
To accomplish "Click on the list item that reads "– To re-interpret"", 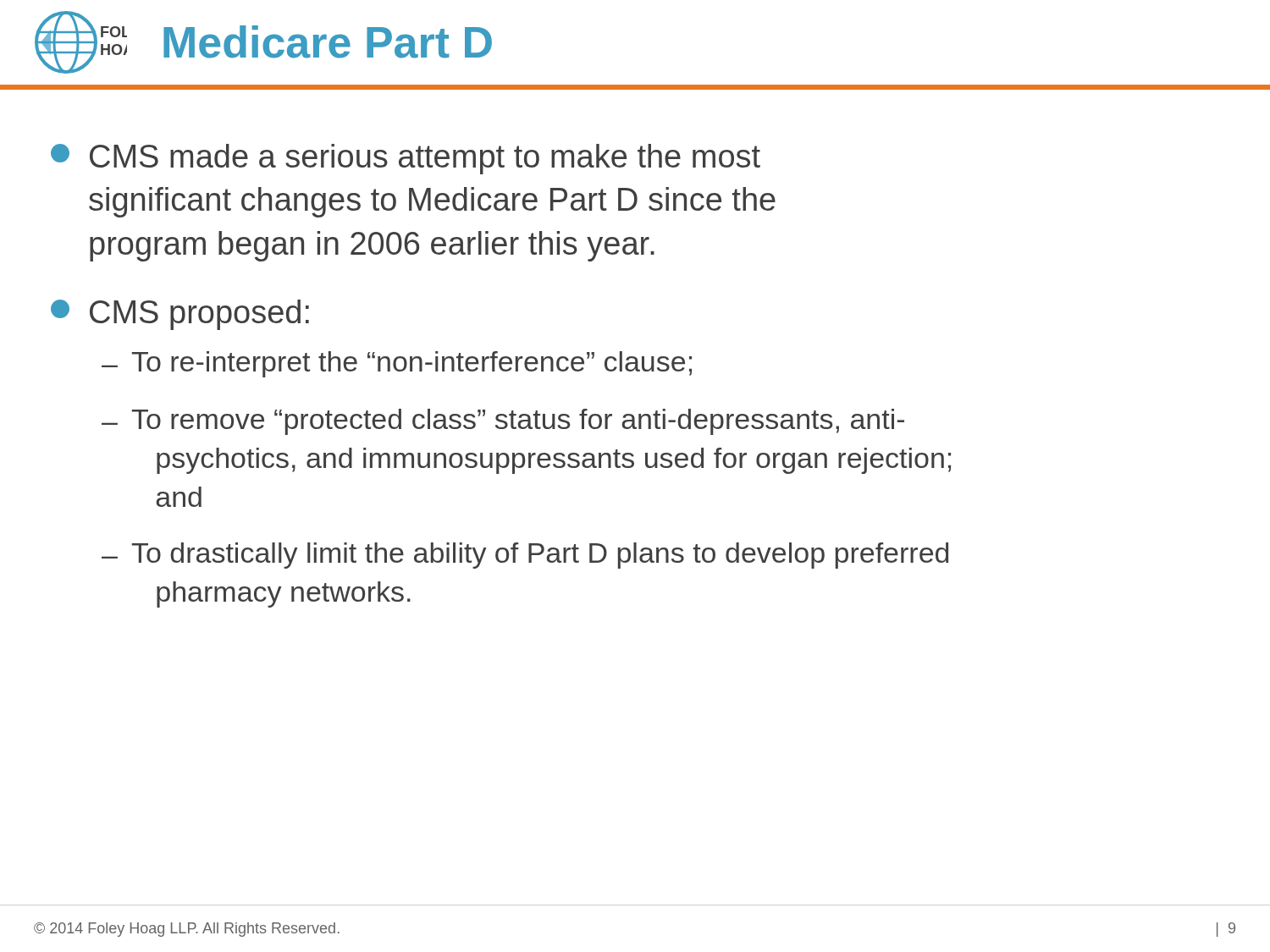I will tap(398, 363).
